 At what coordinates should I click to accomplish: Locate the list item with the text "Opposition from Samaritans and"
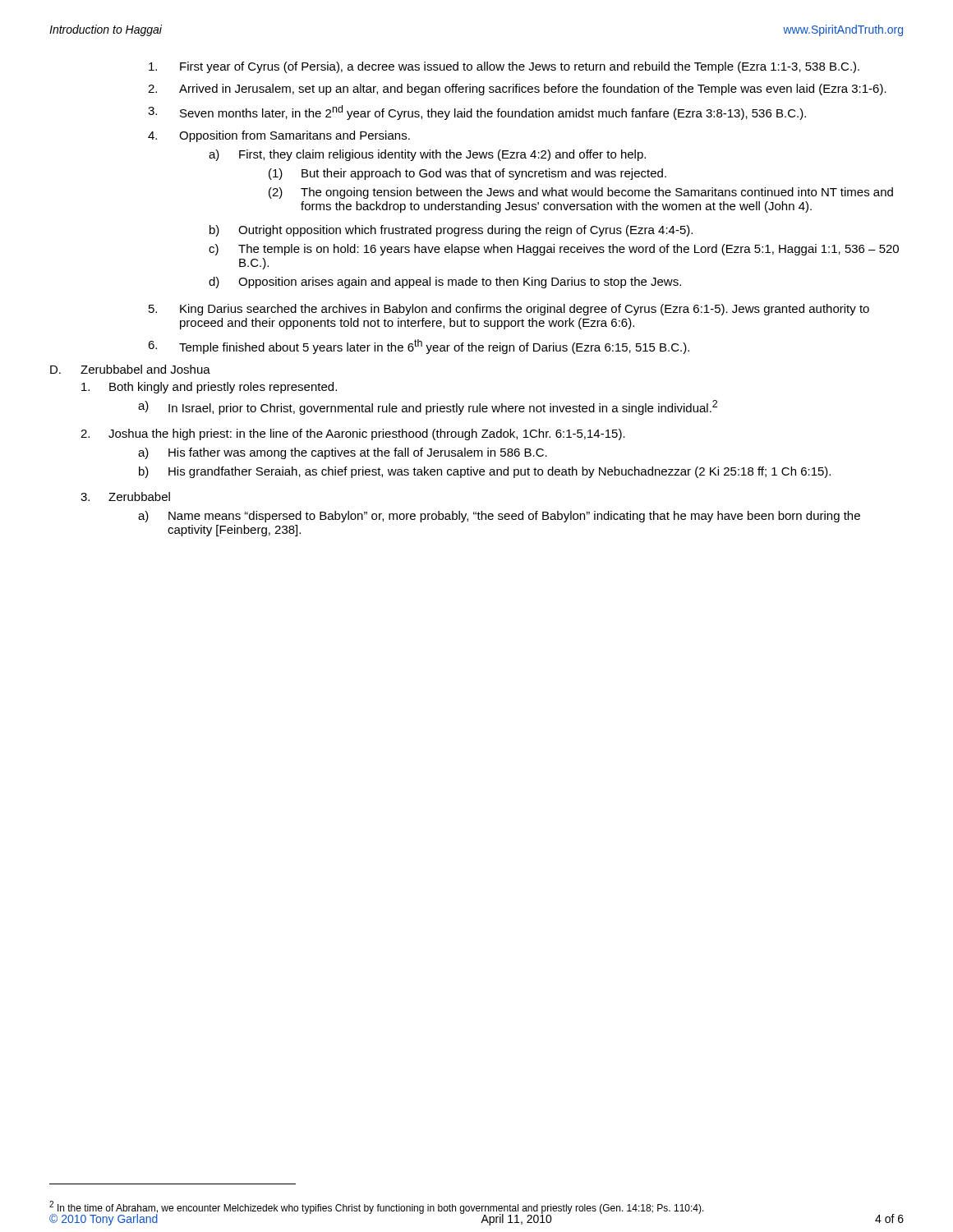click(x=541, y=208)
